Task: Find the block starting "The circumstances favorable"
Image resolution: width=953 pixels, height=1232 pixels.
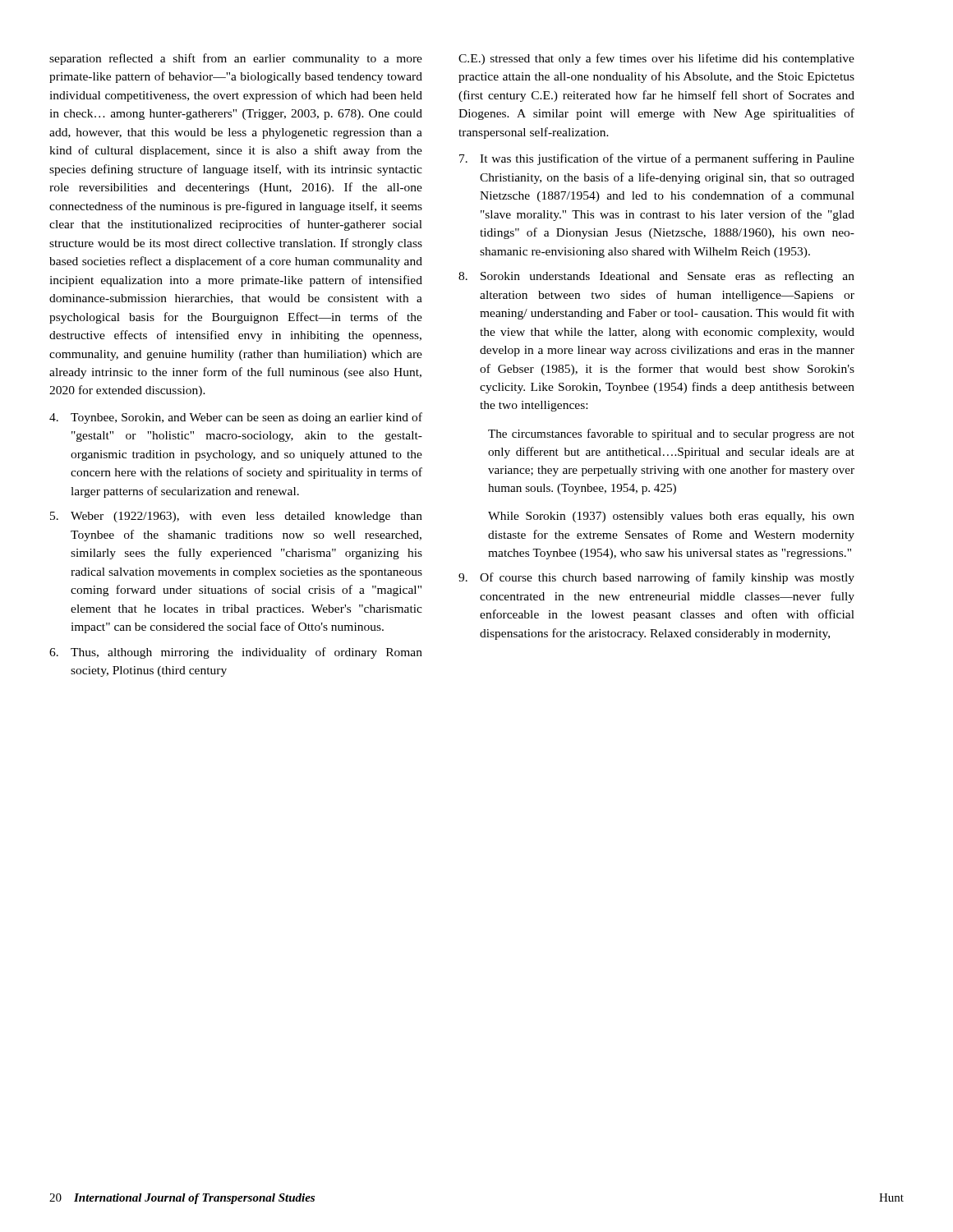Action: (x=671, y=461)
